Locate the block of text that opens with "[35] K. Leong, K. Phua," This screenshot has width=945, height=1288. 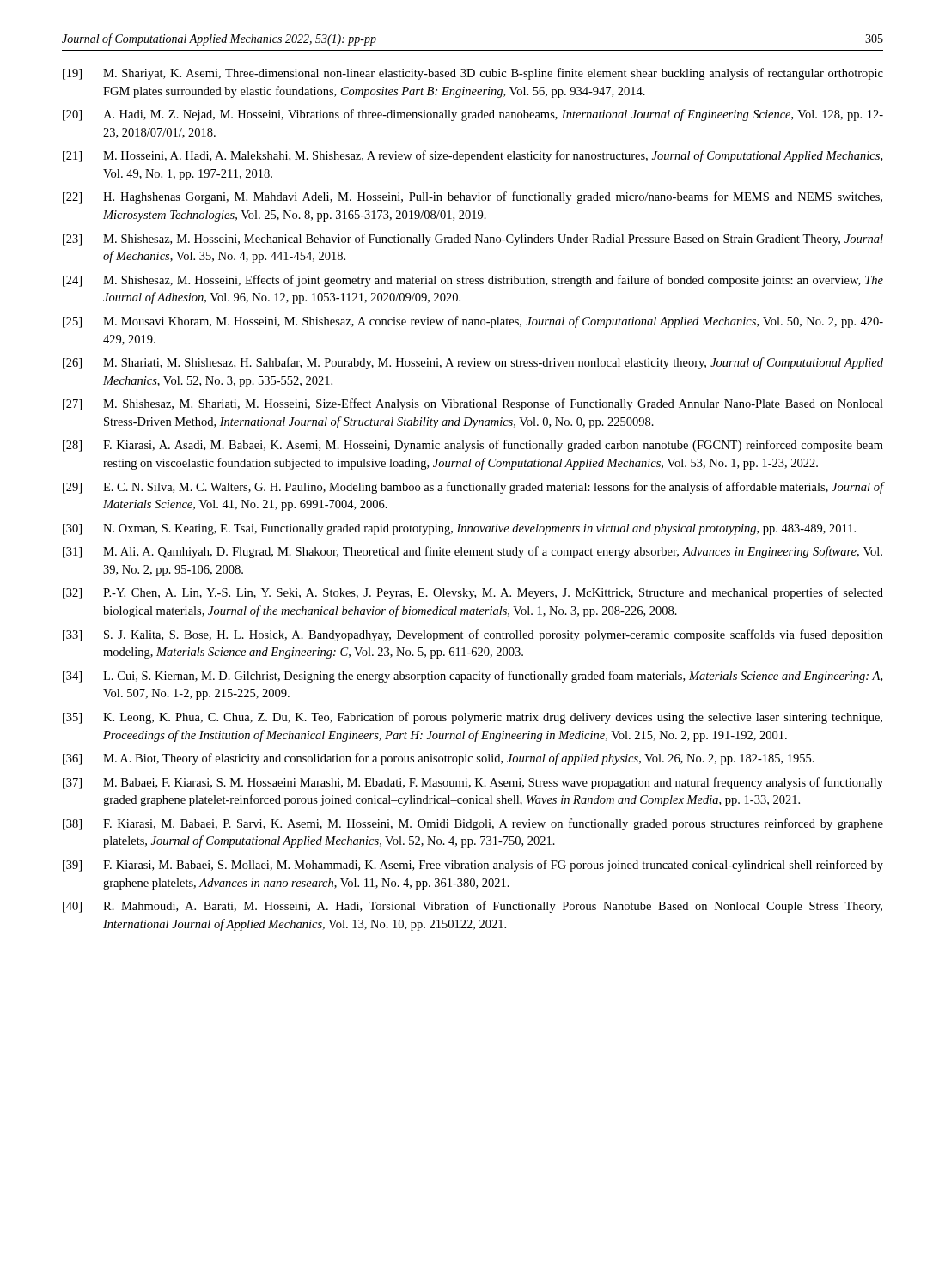click(472, 726)
